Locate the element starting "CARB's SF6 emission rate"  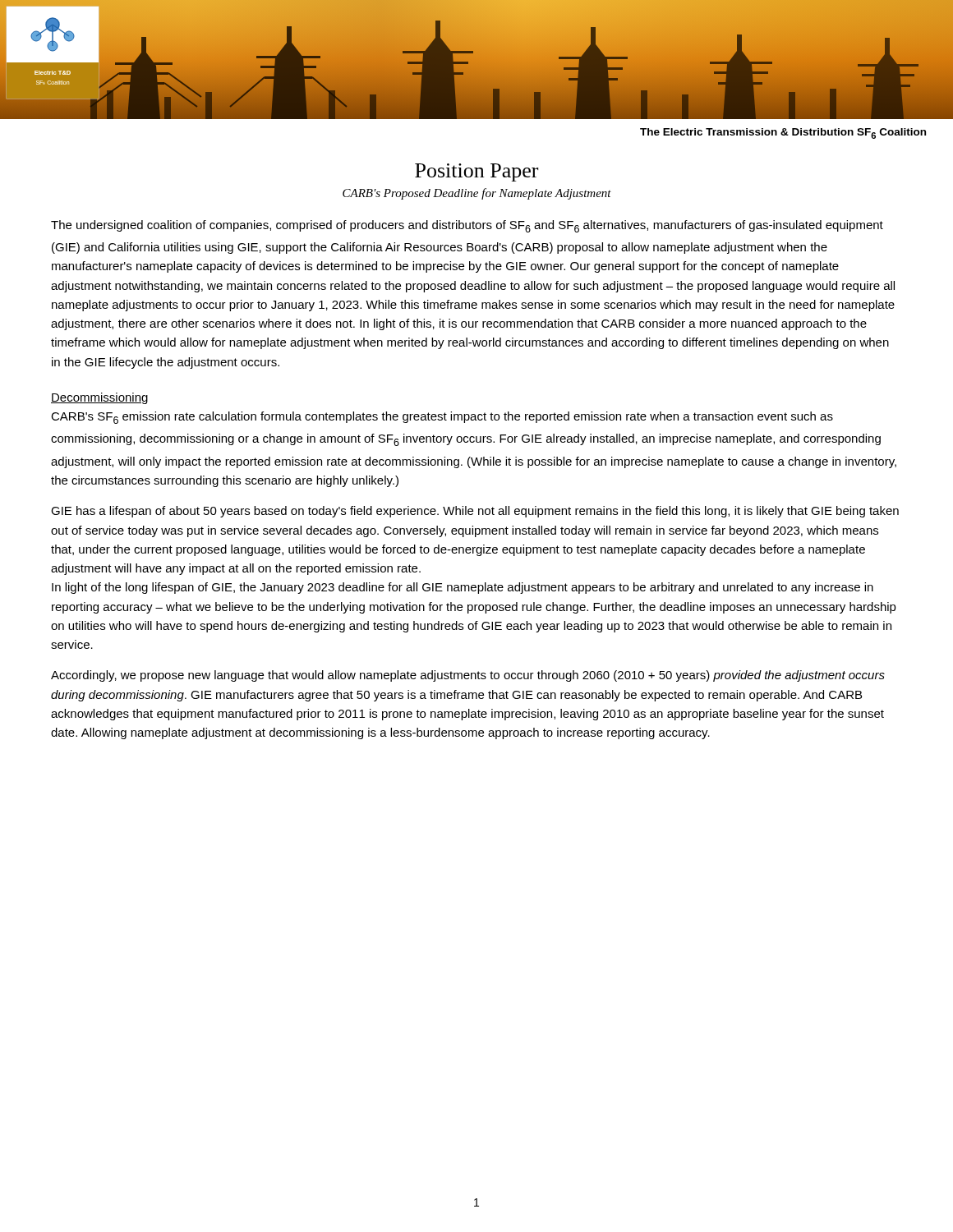[x=474, y=448]
